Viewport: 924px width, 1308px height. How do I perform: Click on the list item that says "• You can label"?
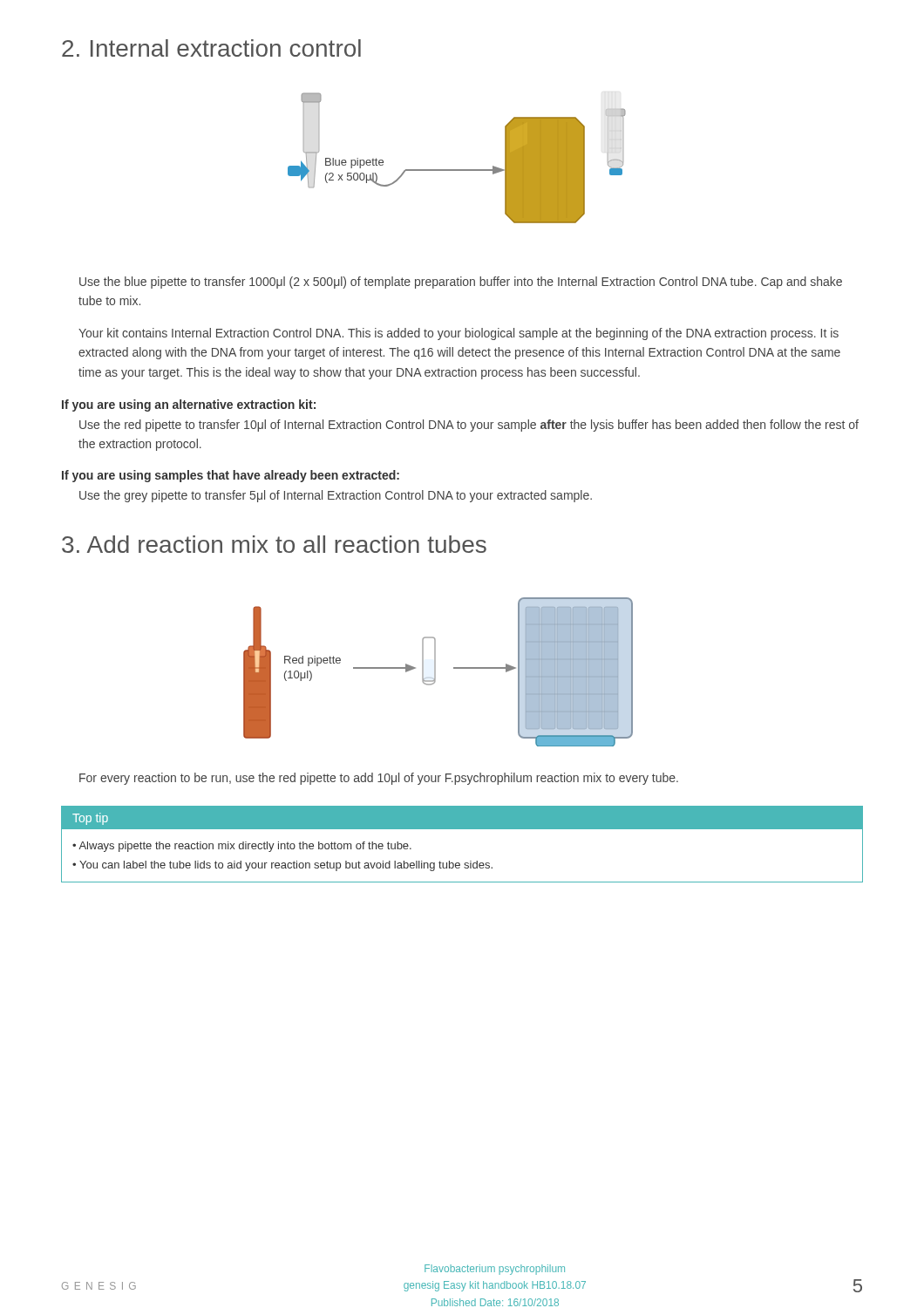283,864
